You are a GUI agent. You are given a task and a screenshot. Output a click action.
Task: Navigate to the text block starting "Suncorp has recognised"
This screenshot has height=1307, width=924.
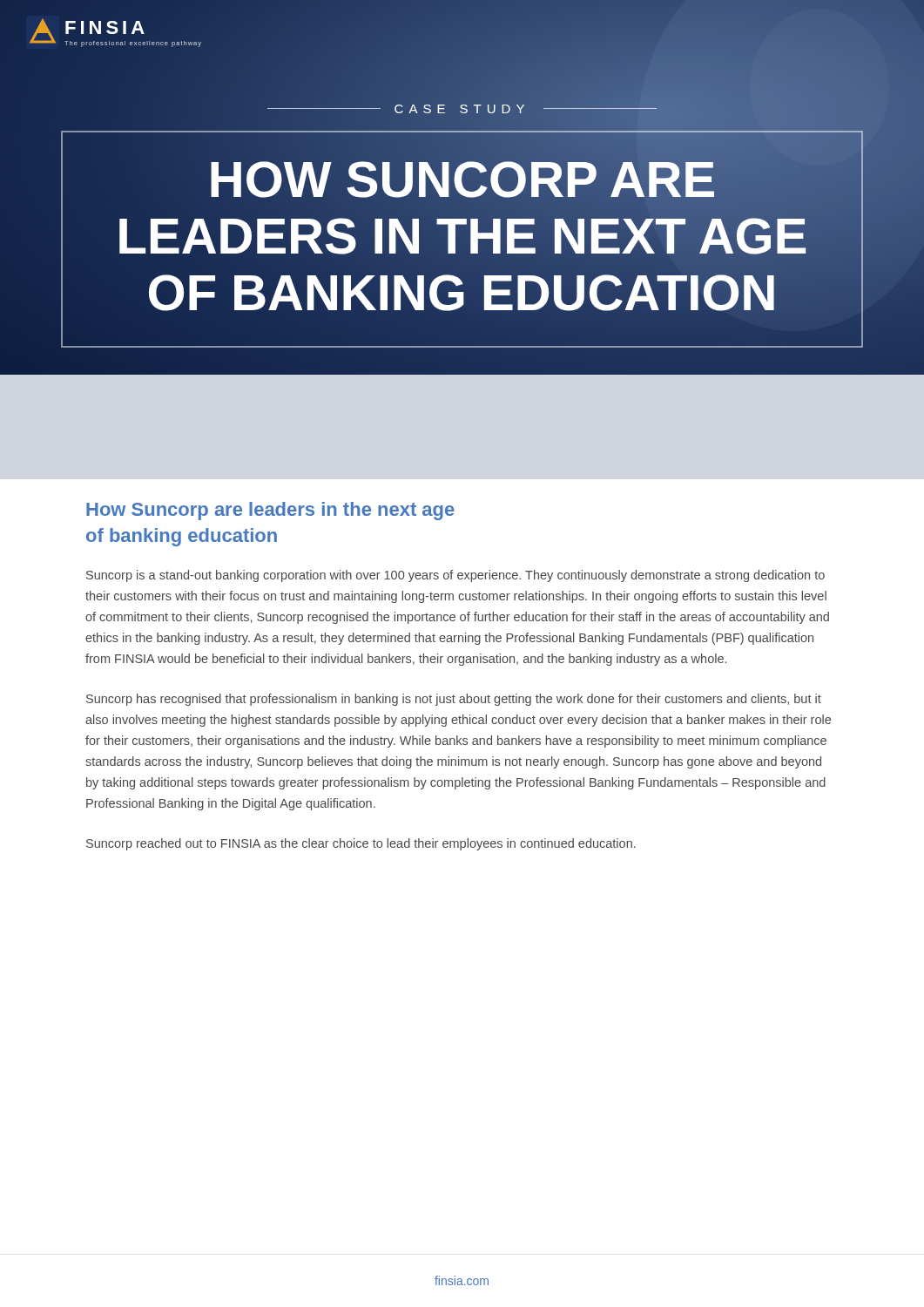(x=458, y=751)
